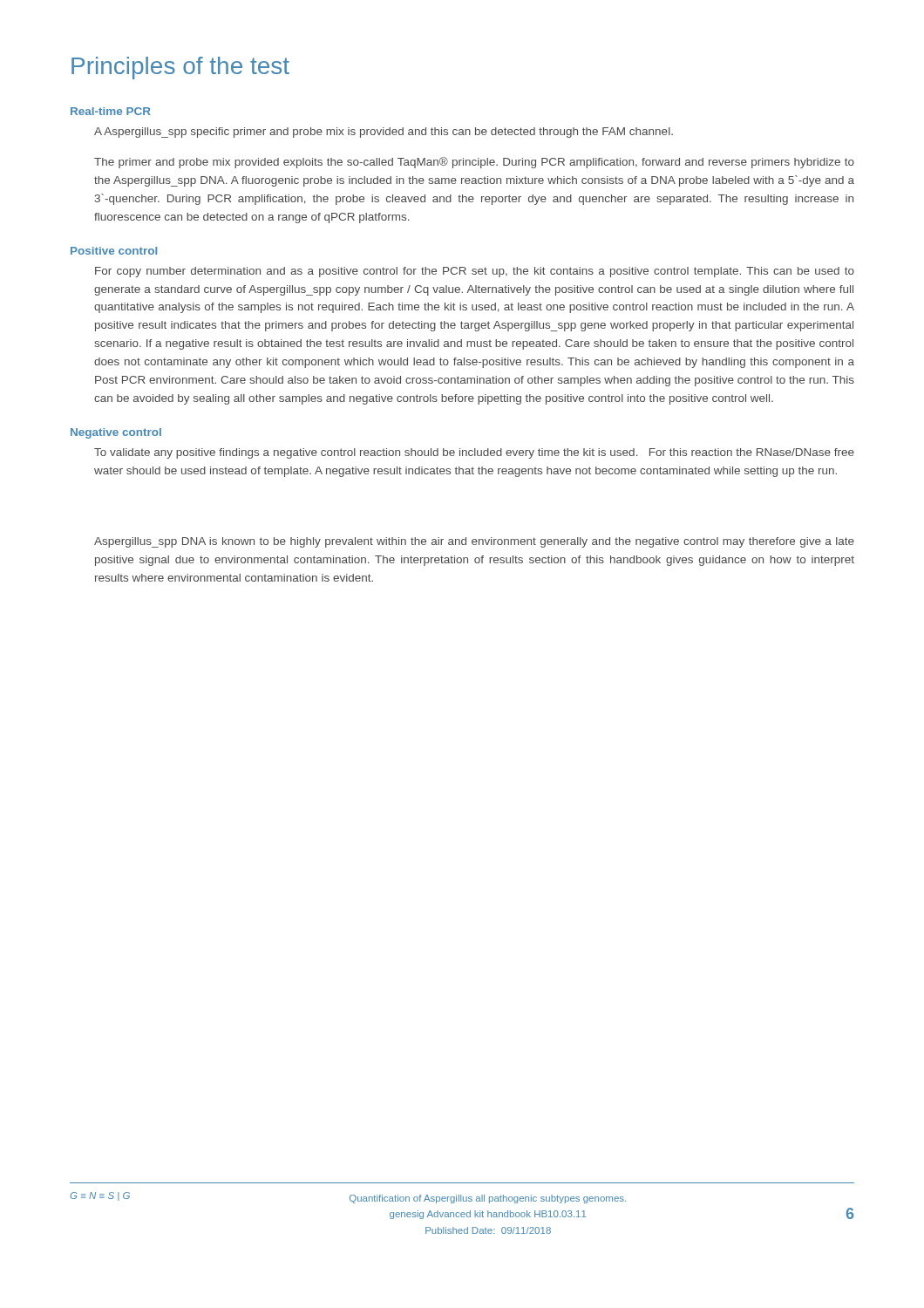Find the block on this page that starts "Aspergillus_spp DNA is known to be highly prevalent"

pyautogui.click(x=474, y=559)
